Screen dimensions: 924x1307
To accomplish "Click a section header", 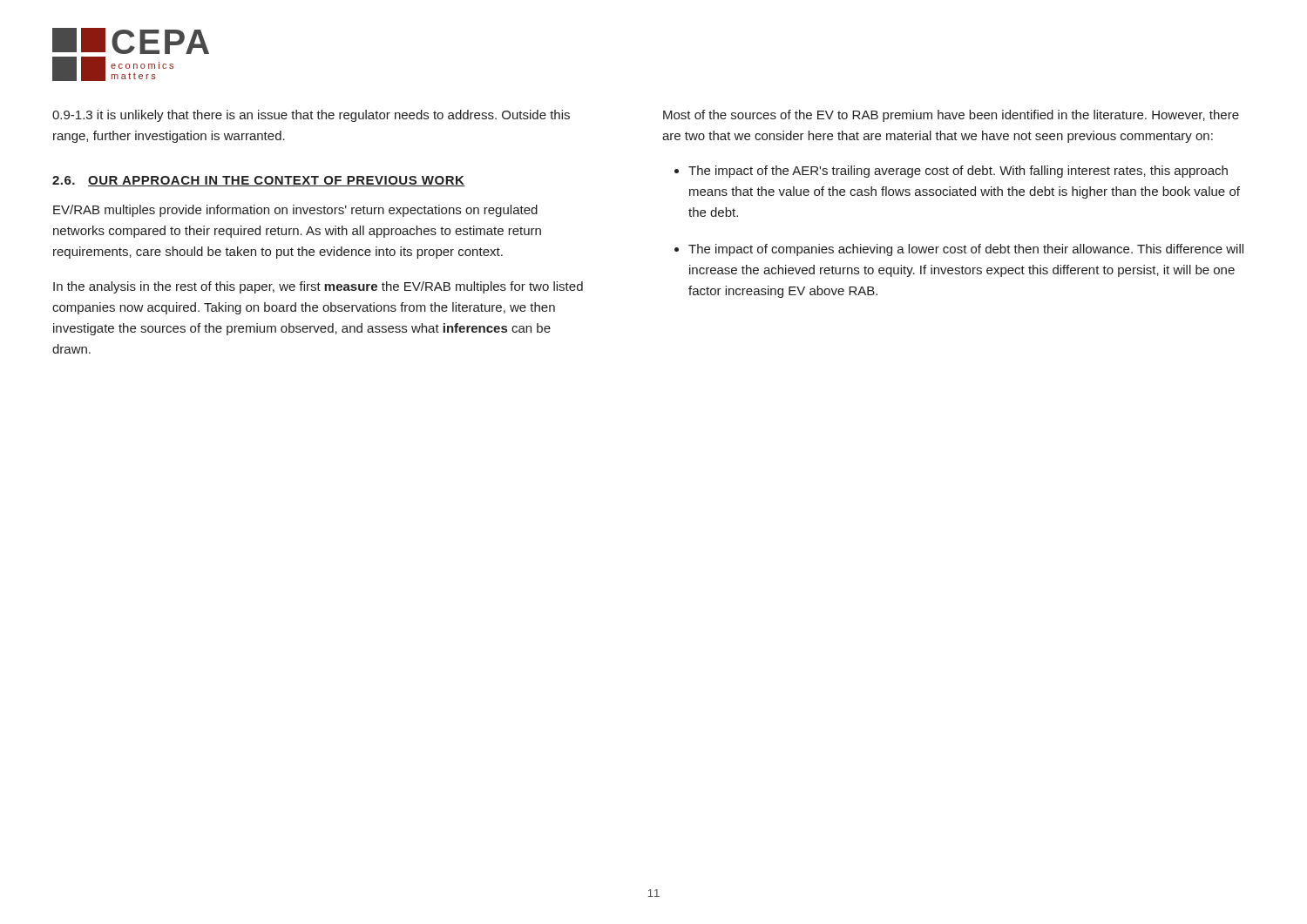I will (259, 180).
